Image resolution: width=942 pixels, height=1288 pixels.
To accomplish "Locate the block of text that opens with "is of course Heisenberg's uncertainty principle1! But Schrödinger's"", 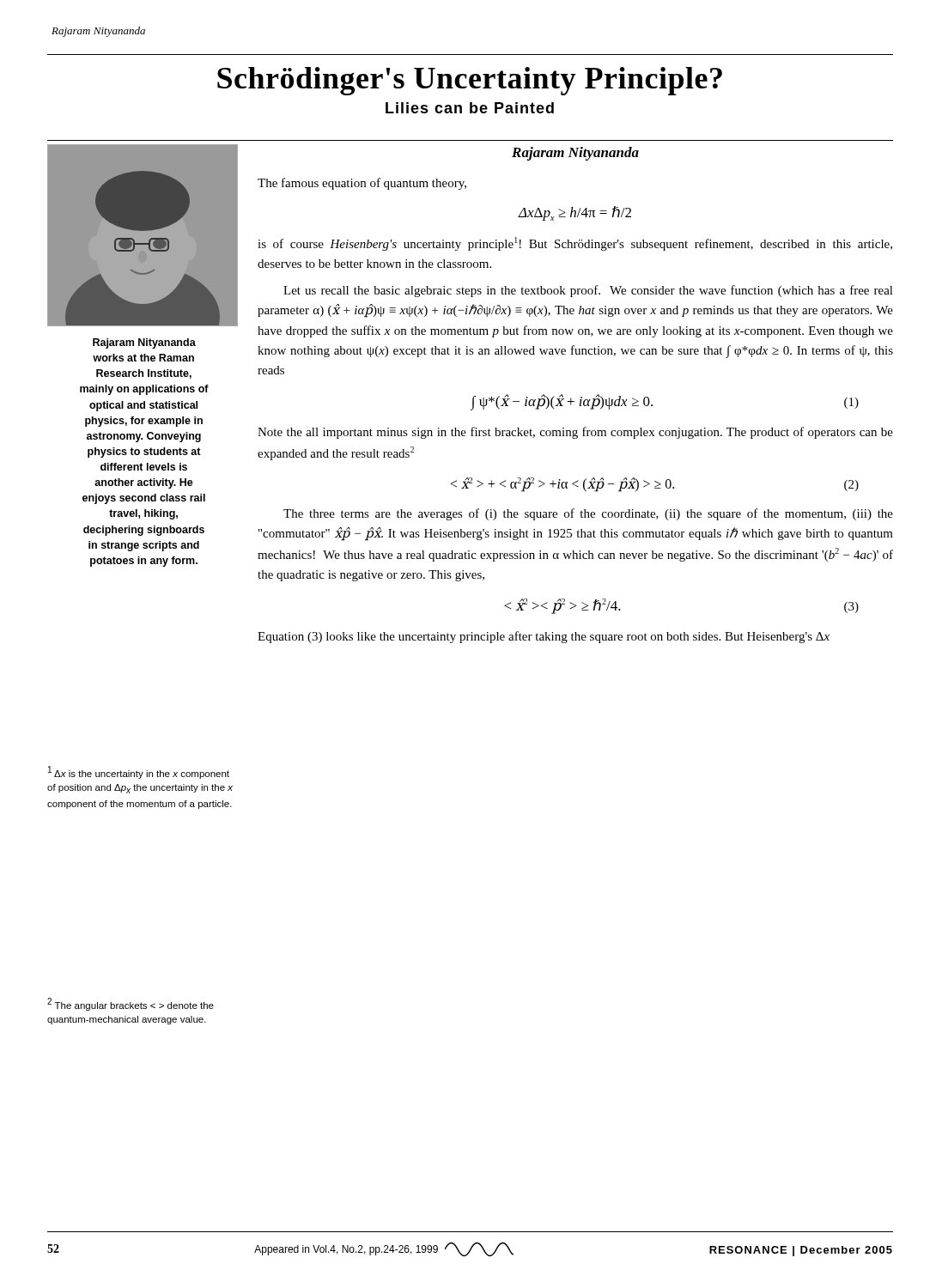I will point(575,253).
